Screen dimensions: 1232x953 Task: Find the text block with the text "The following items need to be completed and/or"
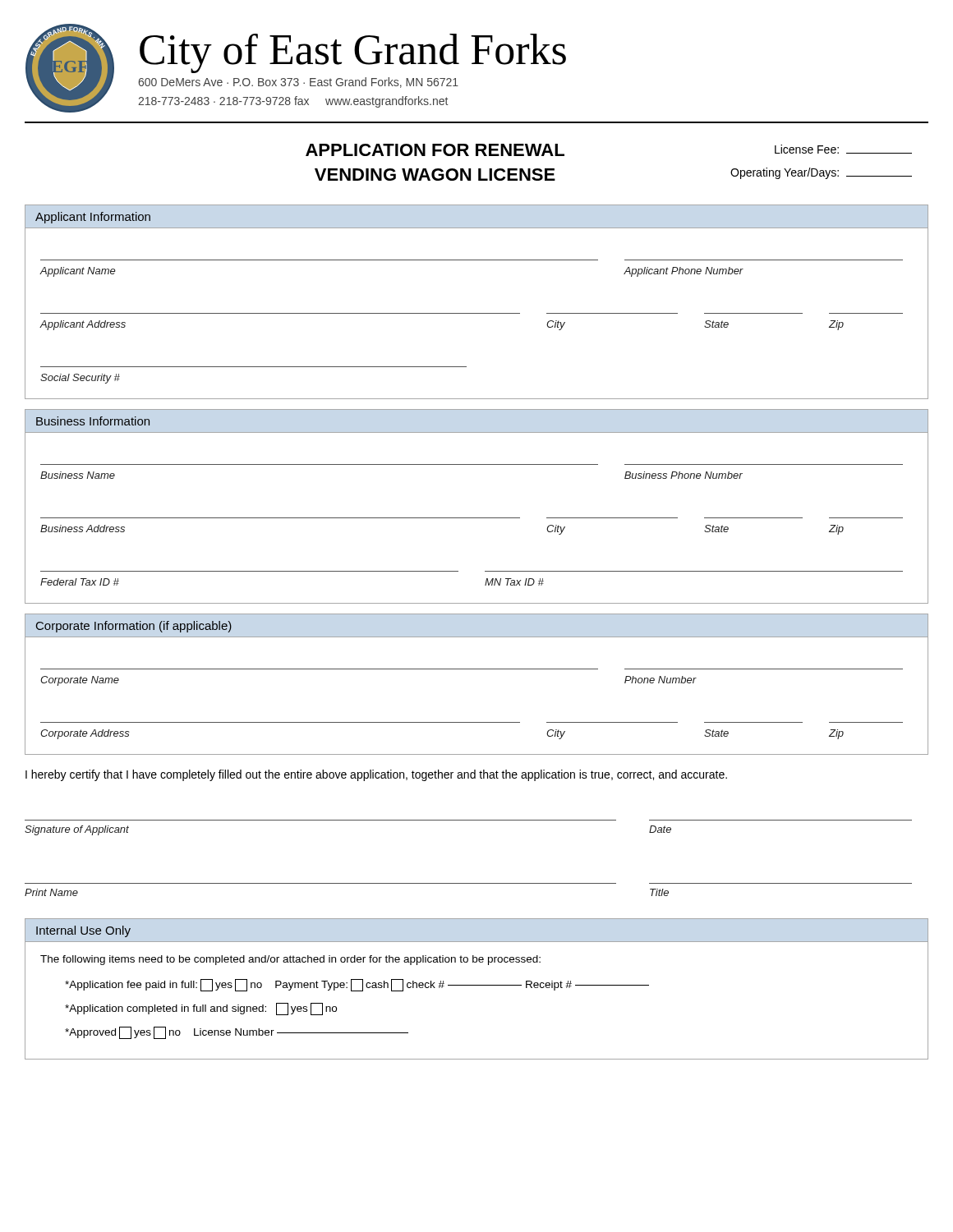point(291,959)
